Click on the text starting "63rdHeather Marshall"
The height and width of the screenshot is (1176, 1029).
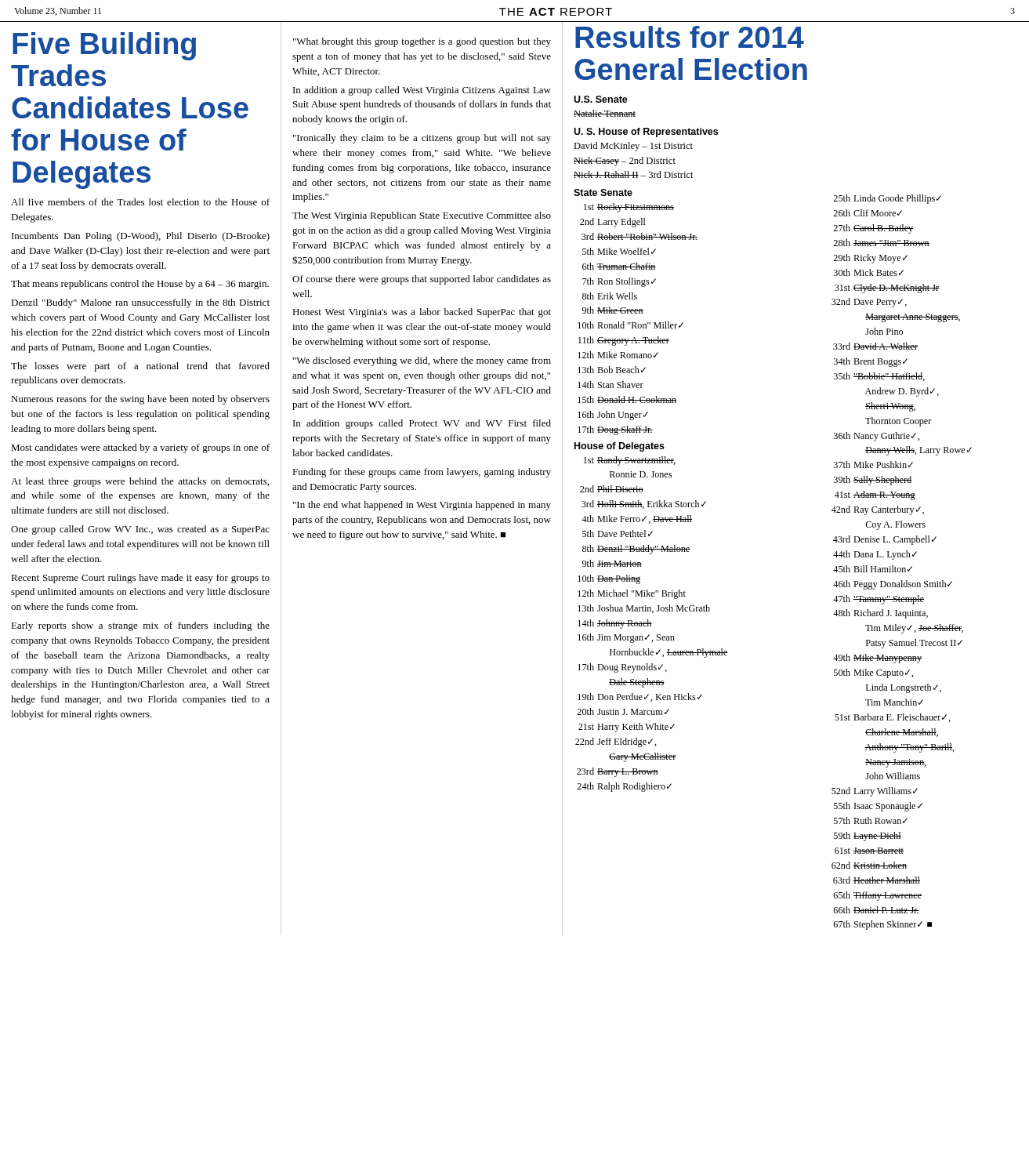tap(924, 881)
